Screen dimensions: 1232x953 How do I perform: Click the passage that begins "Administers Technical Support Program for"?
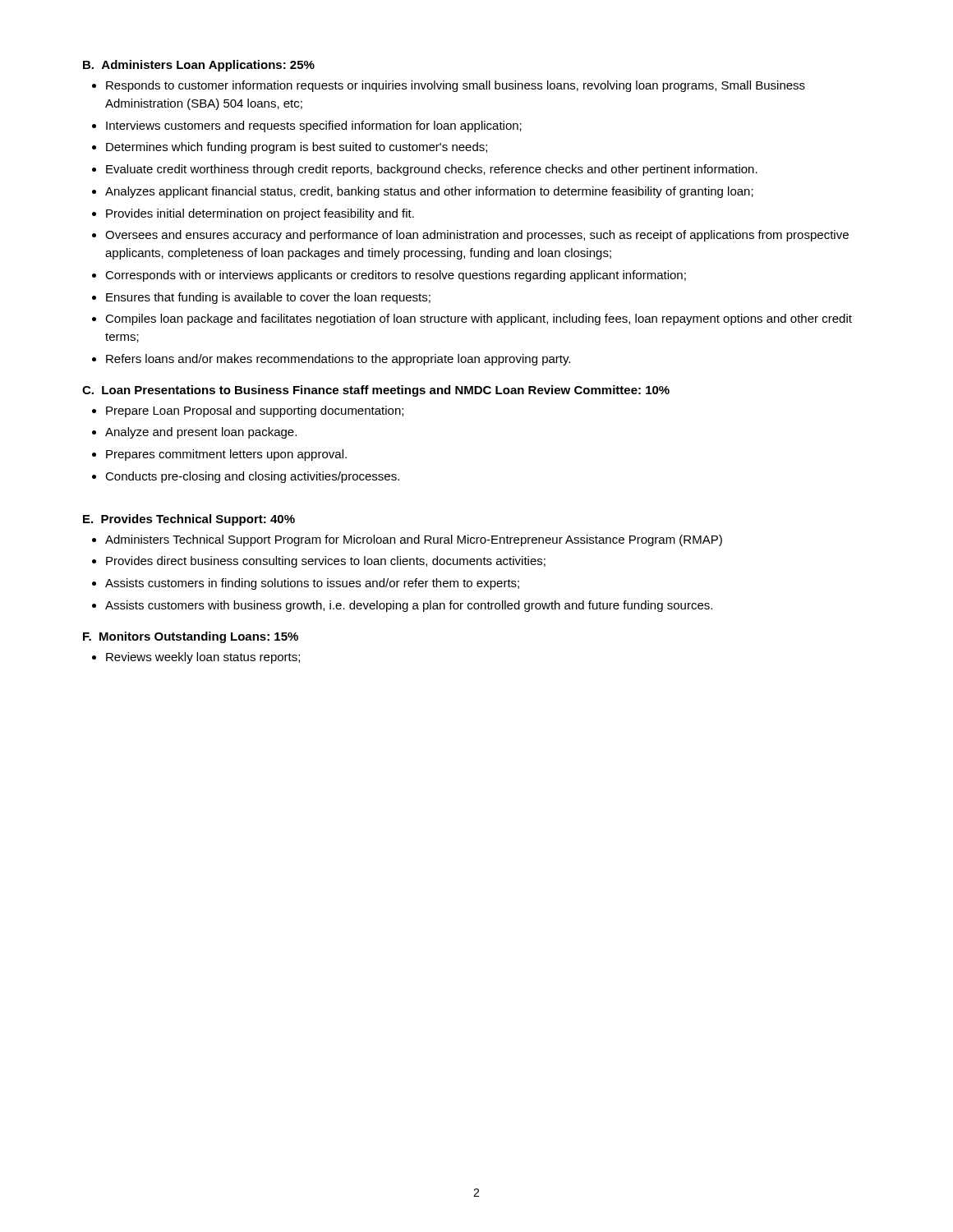click(x=488, y=539)
